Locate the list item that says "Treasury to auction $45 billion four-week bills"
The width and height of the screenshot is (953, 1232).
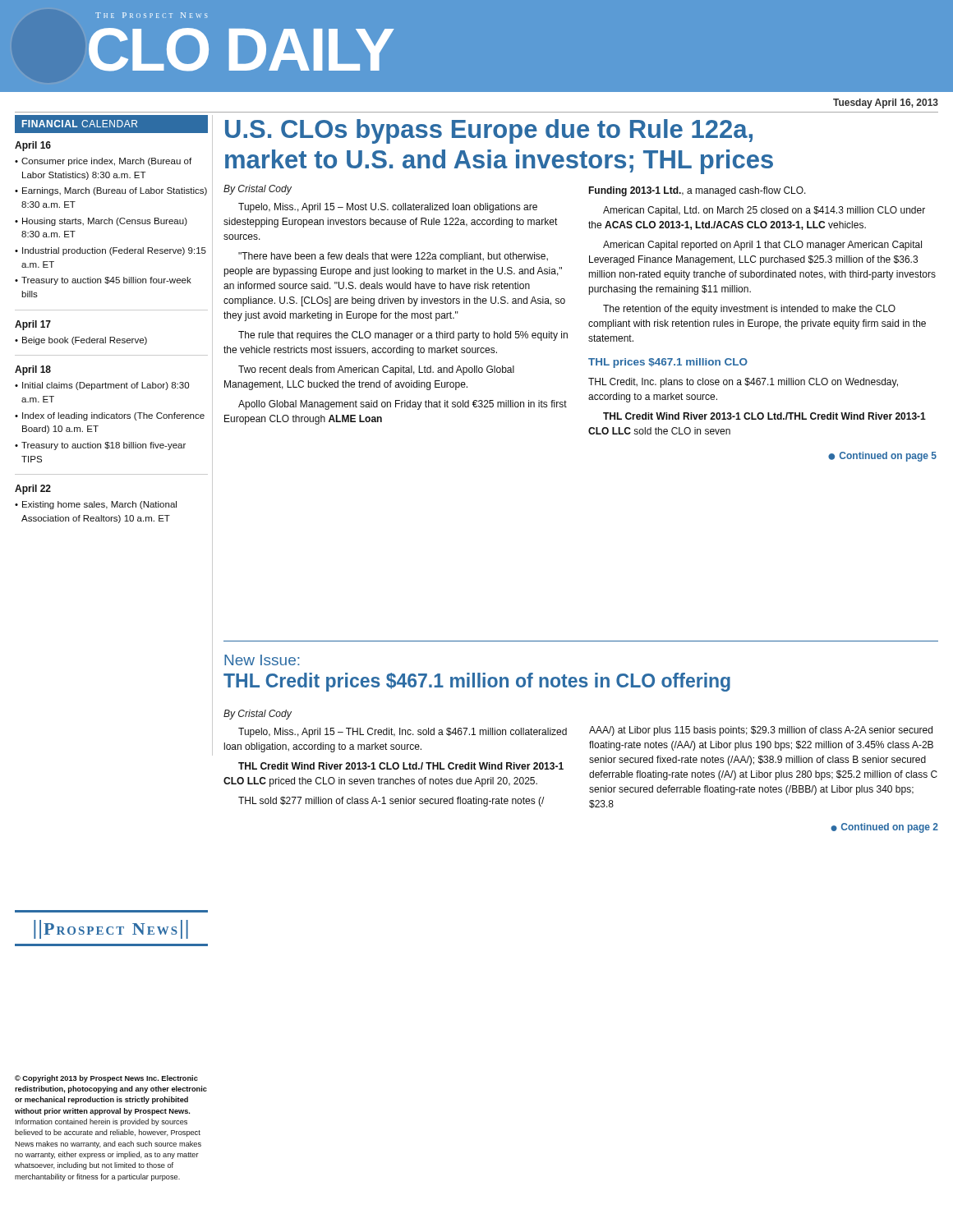pyautogui.click(x=106, y=287)
